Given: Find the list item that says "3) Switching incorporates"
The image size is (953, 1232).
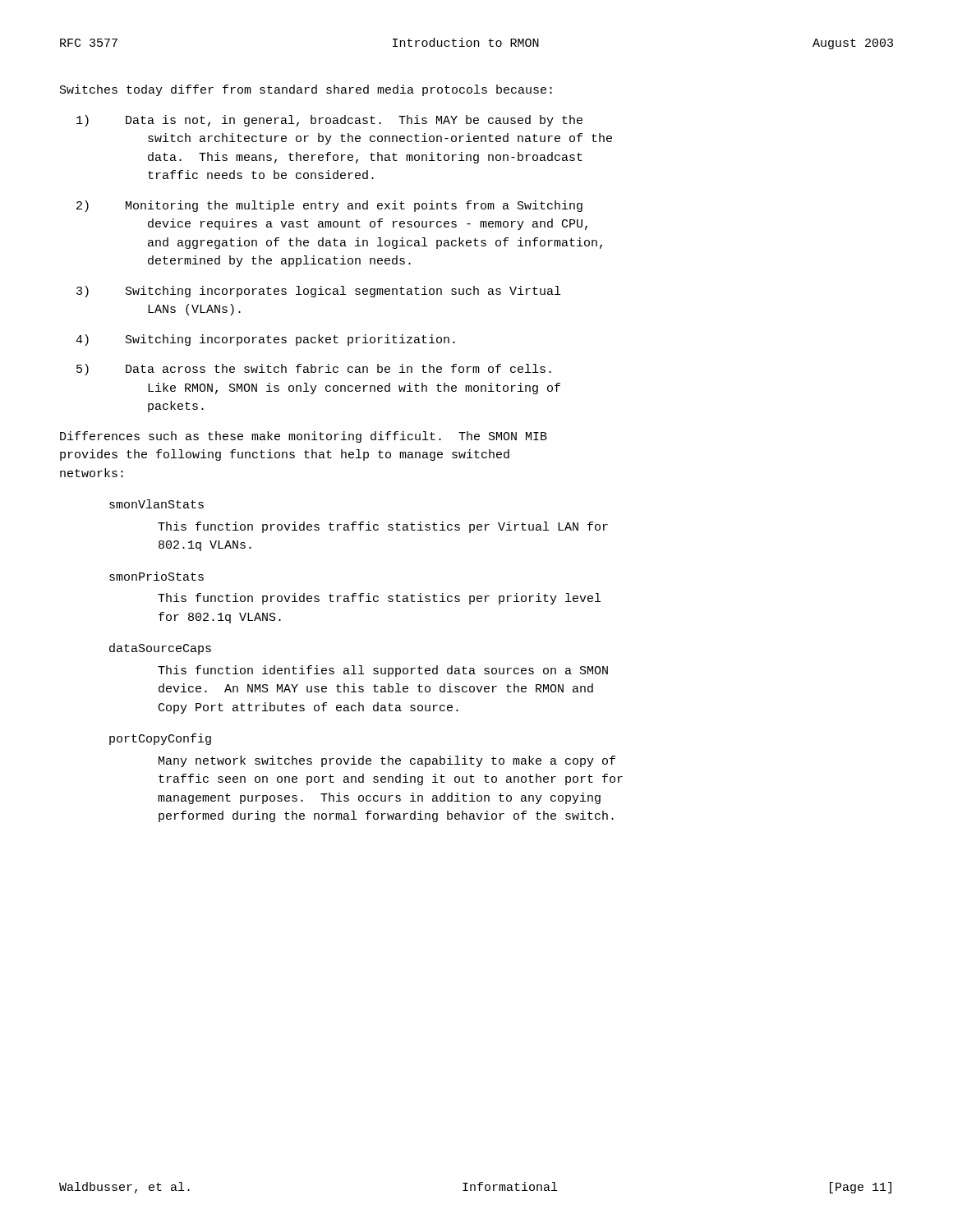Looking at the screenshot, I should tap(485, 301).
